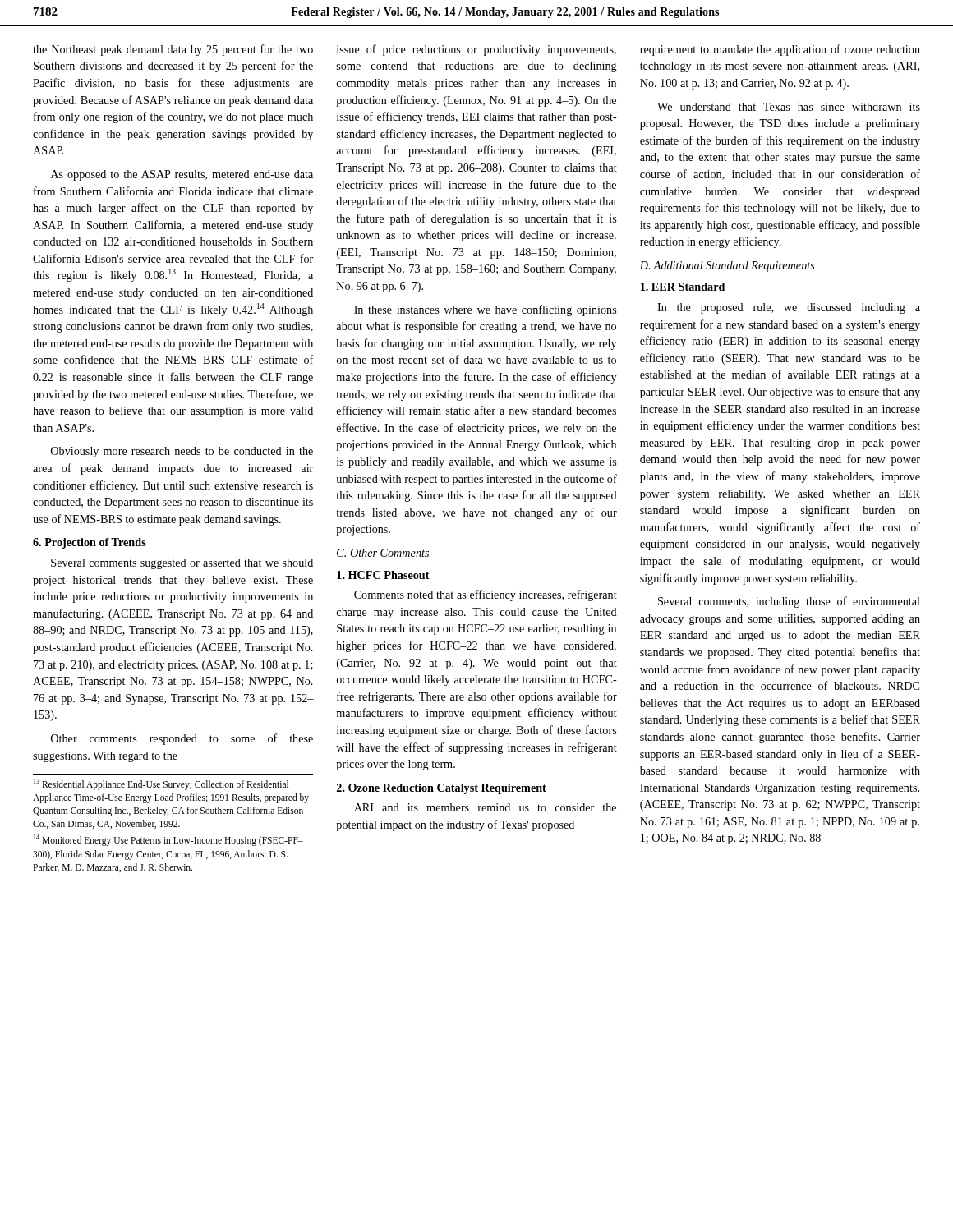
Task: Point to the passage starting "6. Projection of Trends"
Action: [90, 543]
